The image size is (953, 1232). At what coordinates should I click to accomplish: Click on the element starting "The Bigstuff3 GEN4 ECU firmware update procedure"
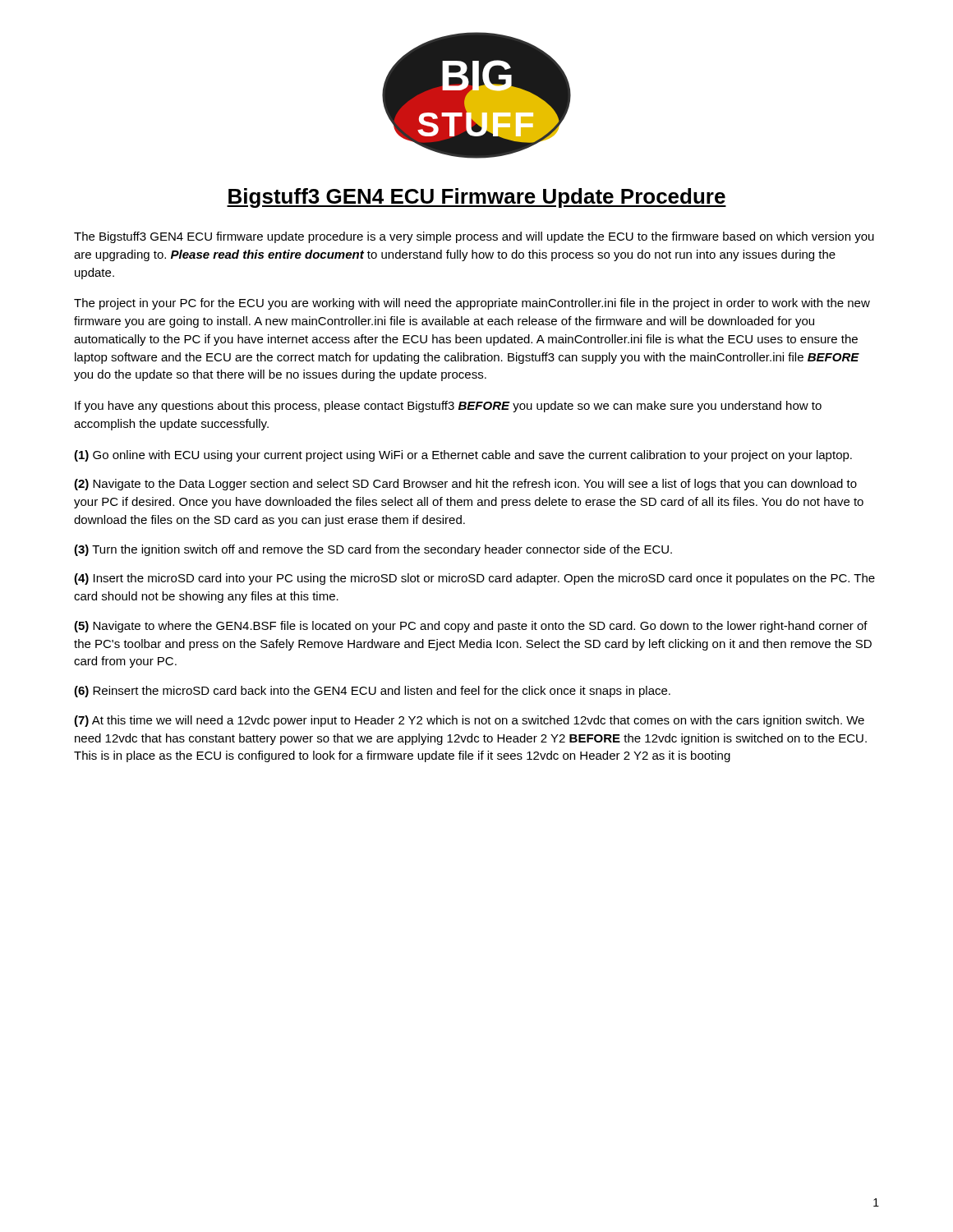pyautogui.click(x=474, y=254)
